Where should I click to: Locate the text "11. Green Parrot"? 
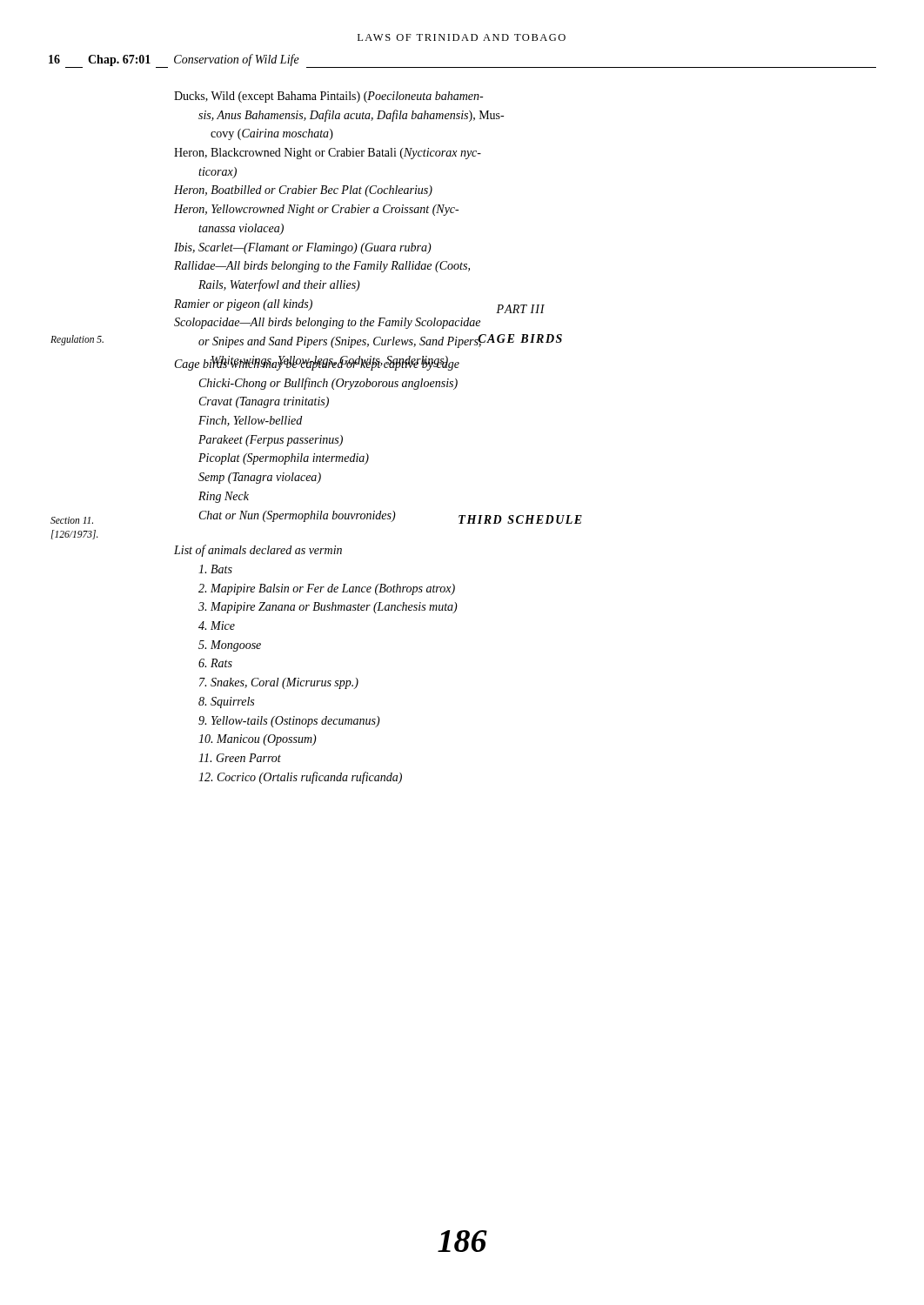click(240, 758)
